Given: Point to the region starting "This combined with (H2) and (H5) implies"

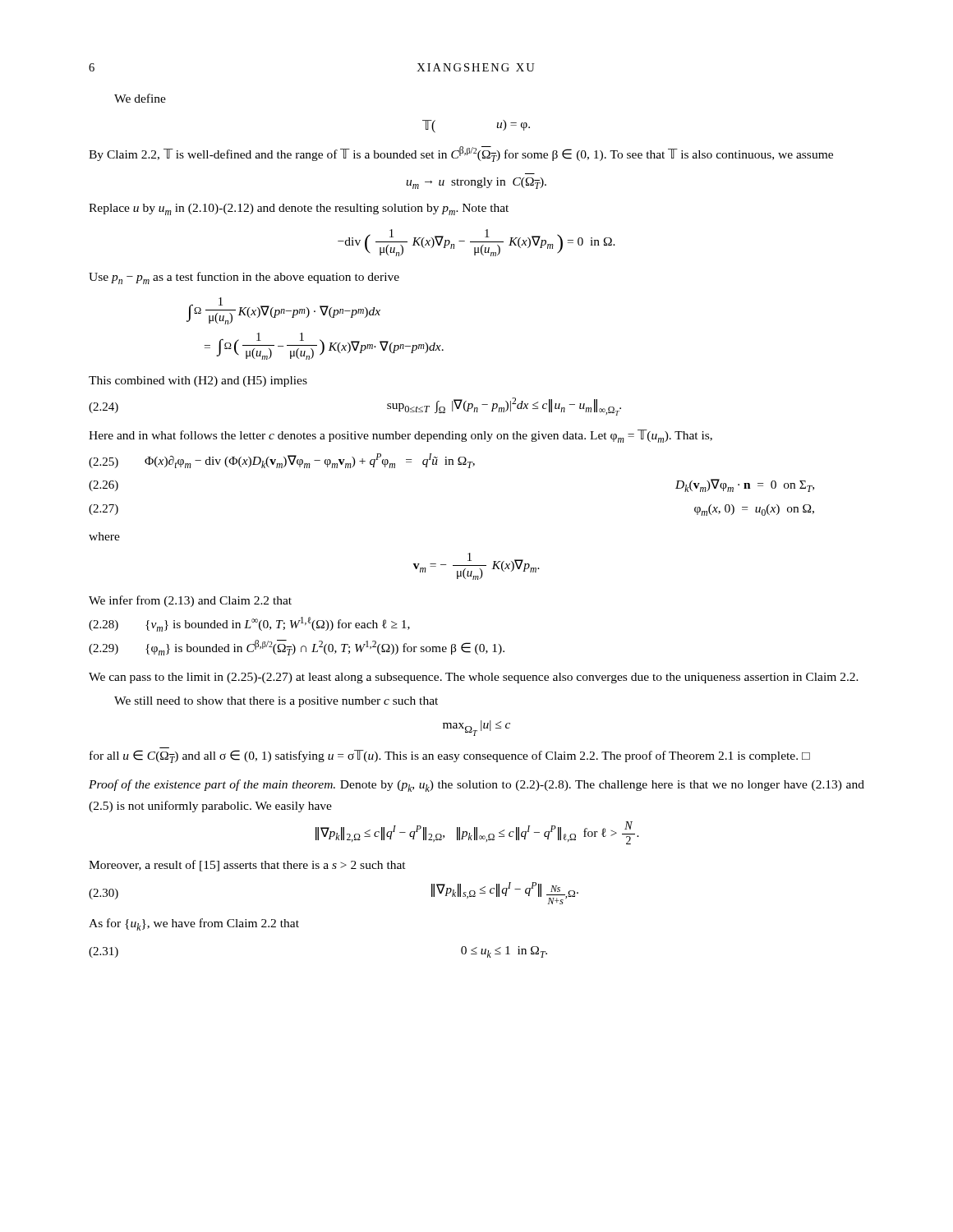Looking at the screenshot, I should pyautogui.click(x=198, y=382).
